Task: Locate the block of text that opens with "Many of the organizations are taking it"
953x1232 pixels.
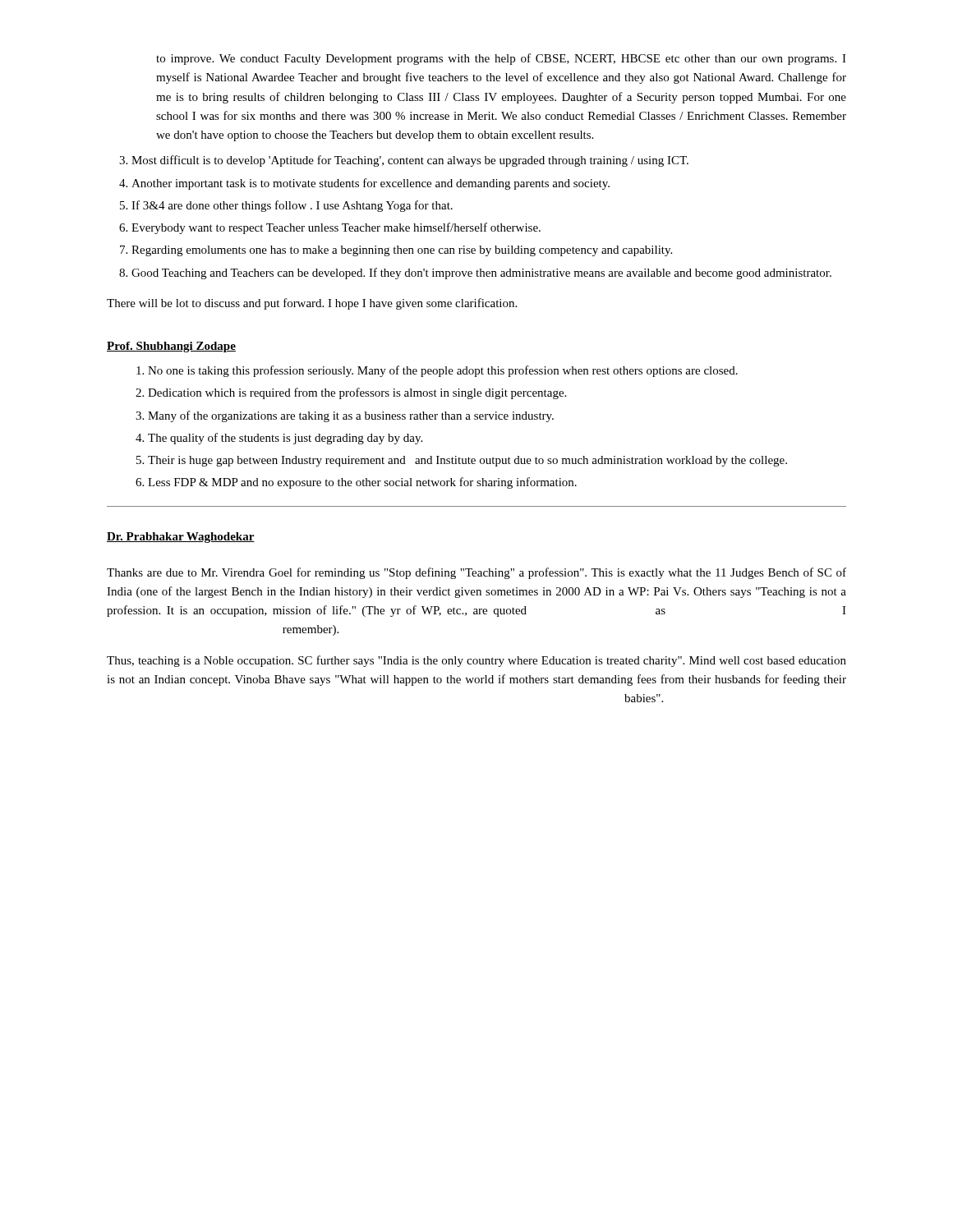Action: click(x=351, y=415)
